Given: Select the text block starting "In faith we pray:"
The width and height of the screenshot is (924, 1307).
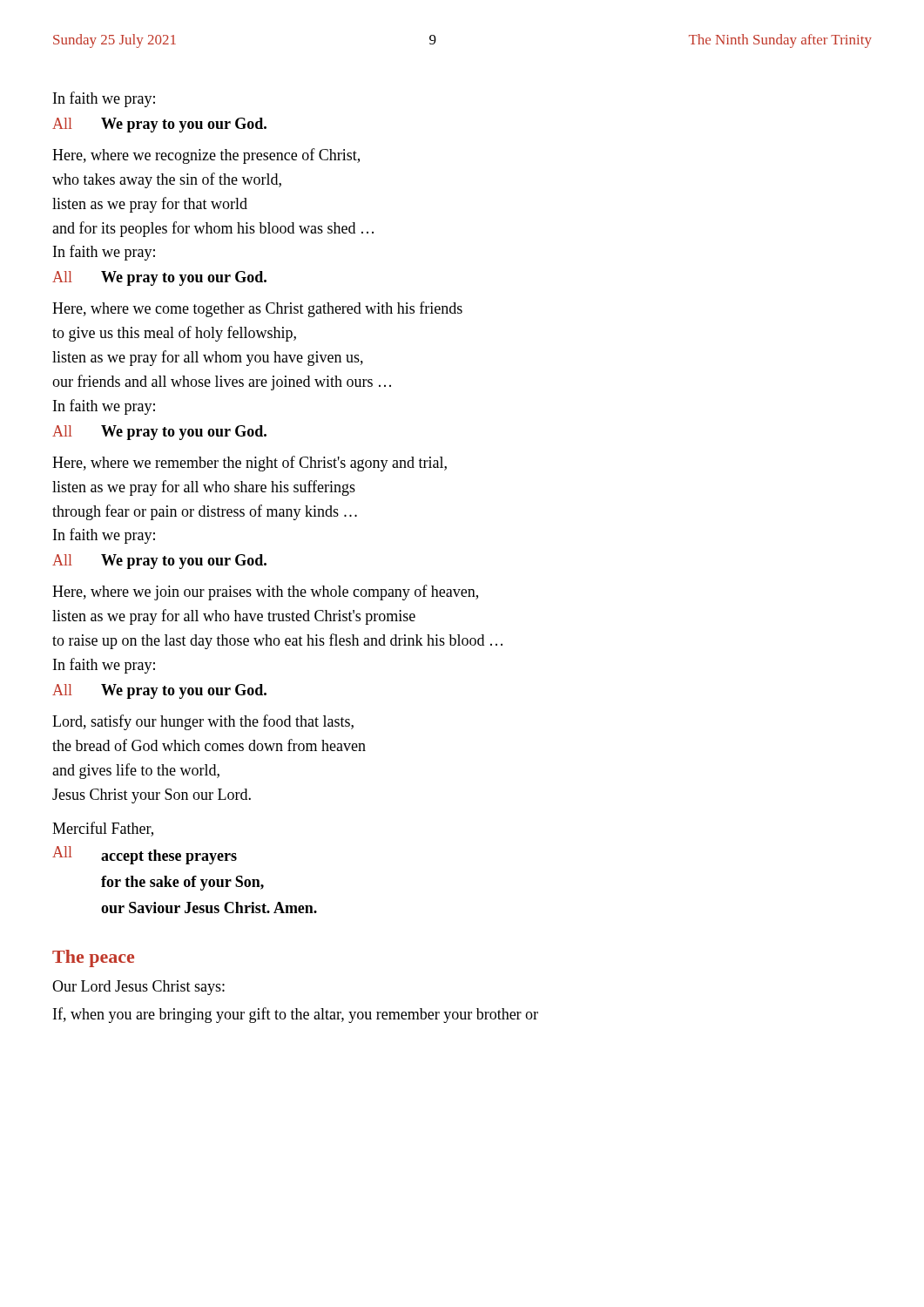Looking at the screenshot, I should coord(104,98).
